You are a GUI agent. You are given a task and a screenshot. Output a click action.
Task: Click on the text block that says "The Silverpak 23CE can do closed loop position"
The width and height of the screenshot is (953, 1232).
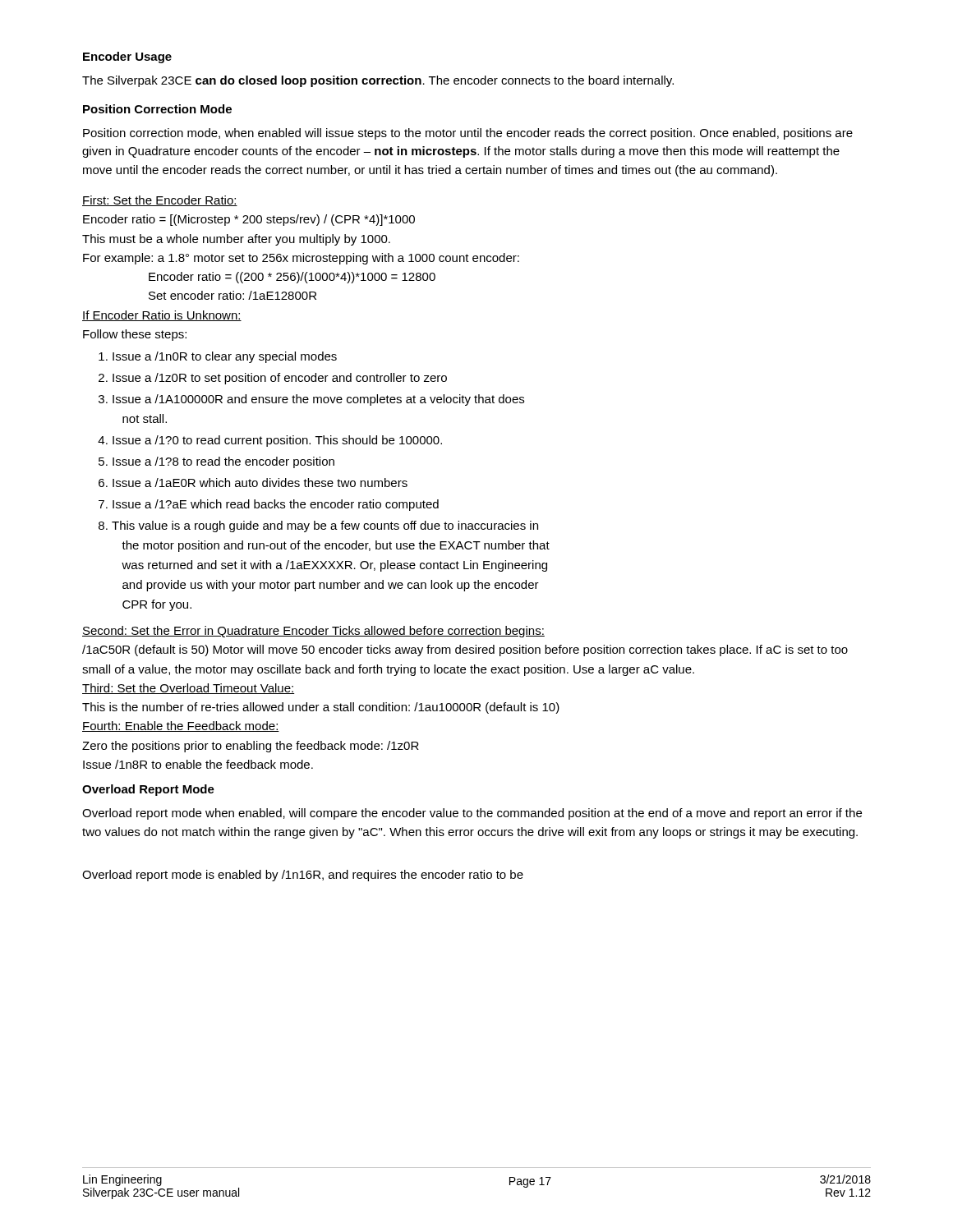[378, 80]
